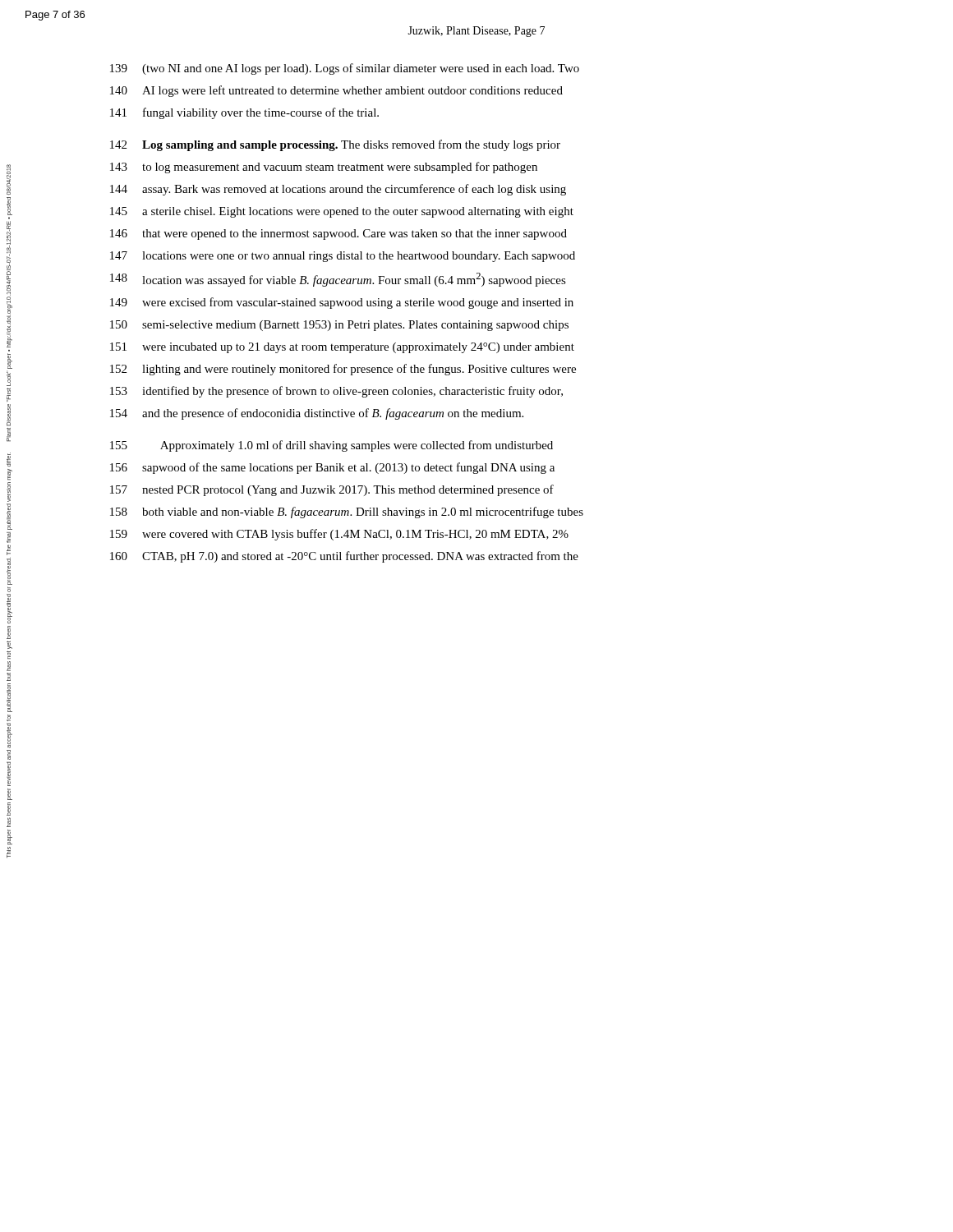The width and height of the screenshot is (953, 1232).
Task: Navigate to the text starting "158 both viable and non-viable B. fagacearum."
Action: 497,512
